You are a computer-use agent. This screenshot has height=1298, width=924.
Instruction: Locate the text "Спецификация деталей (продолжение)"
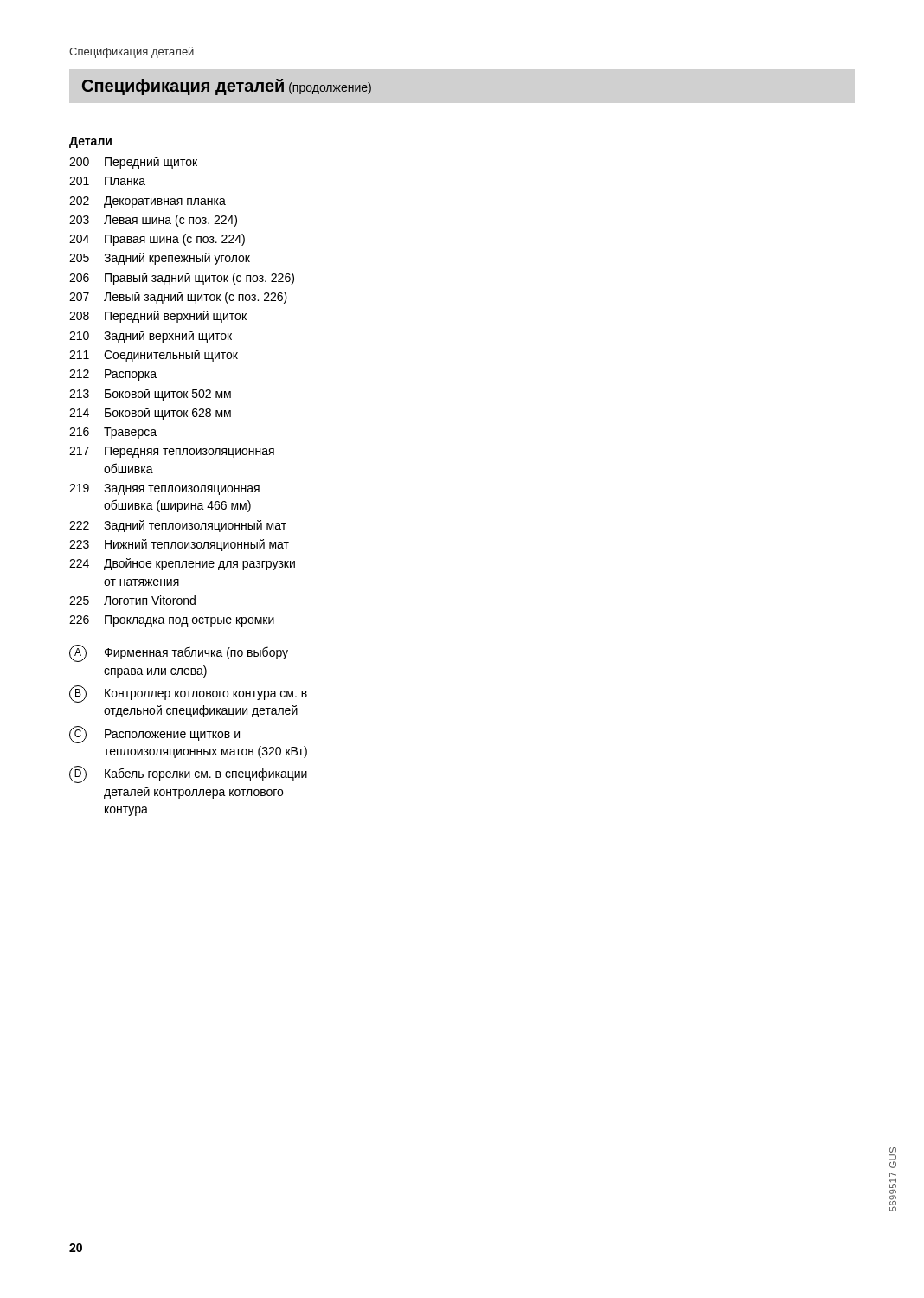coord(227,86)
